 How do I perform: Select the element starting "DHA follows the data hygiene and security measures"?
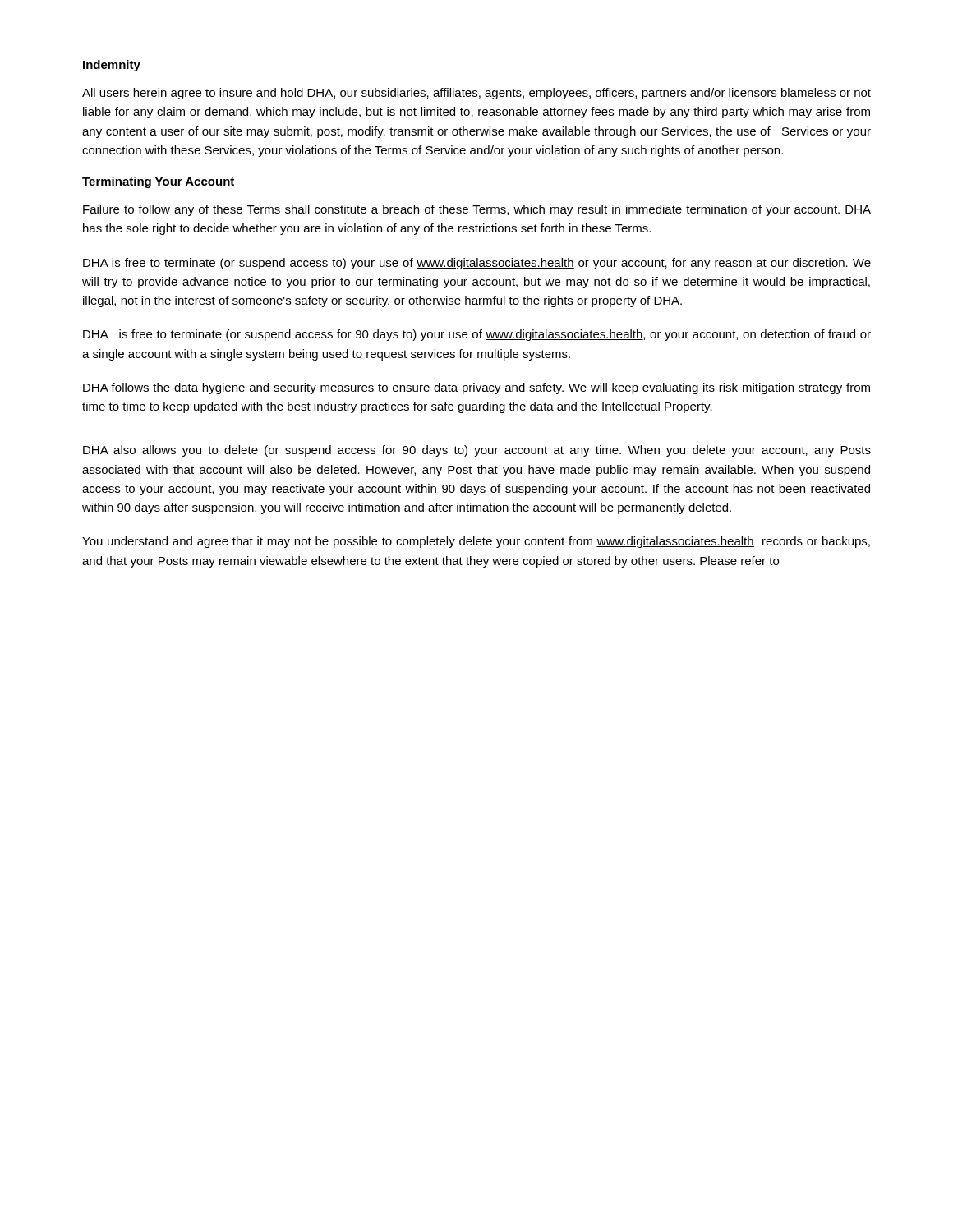pyautogui.click(x=476, y=397)
